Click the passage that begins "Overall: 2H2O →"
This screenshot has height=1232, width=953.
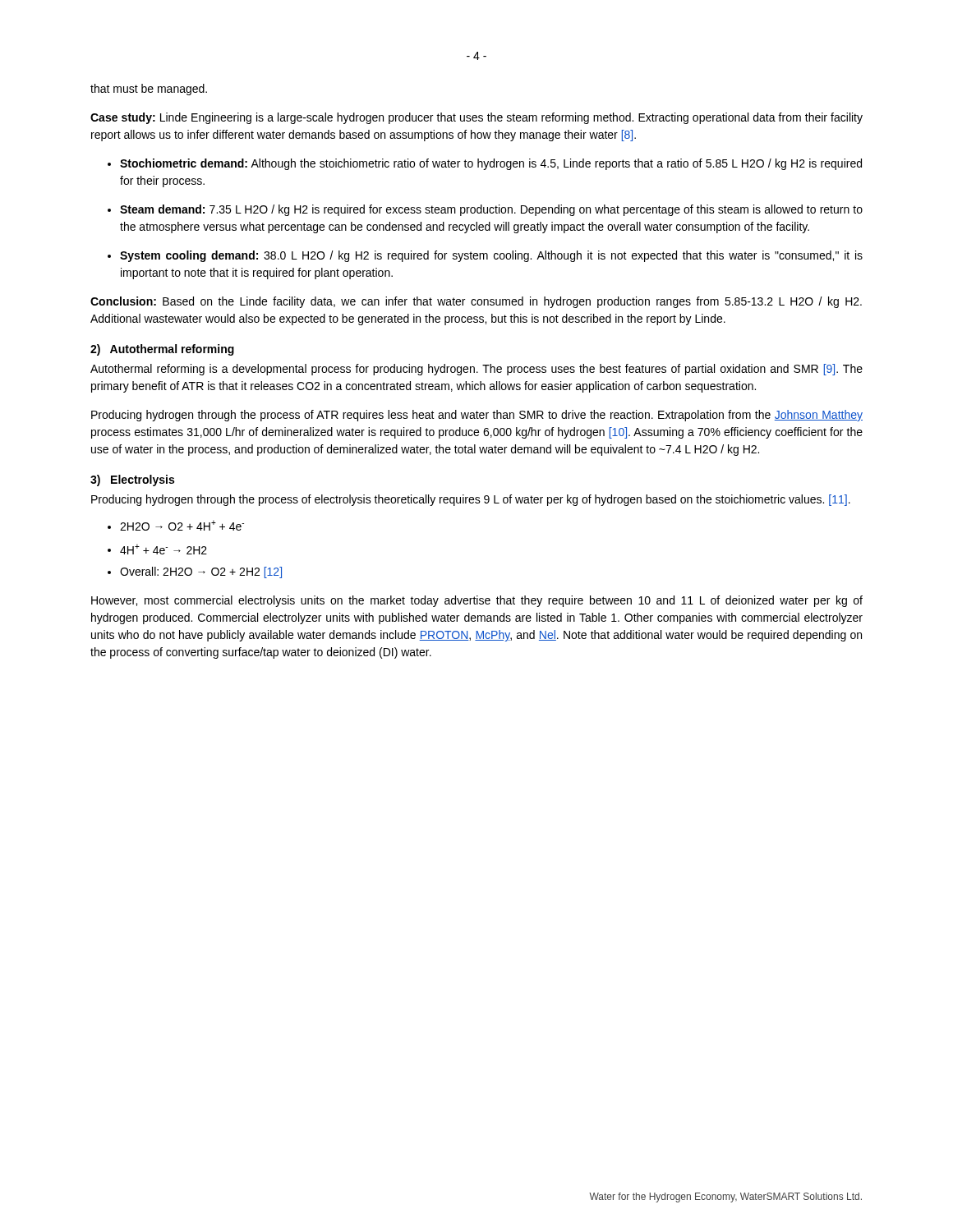(201, 572)
